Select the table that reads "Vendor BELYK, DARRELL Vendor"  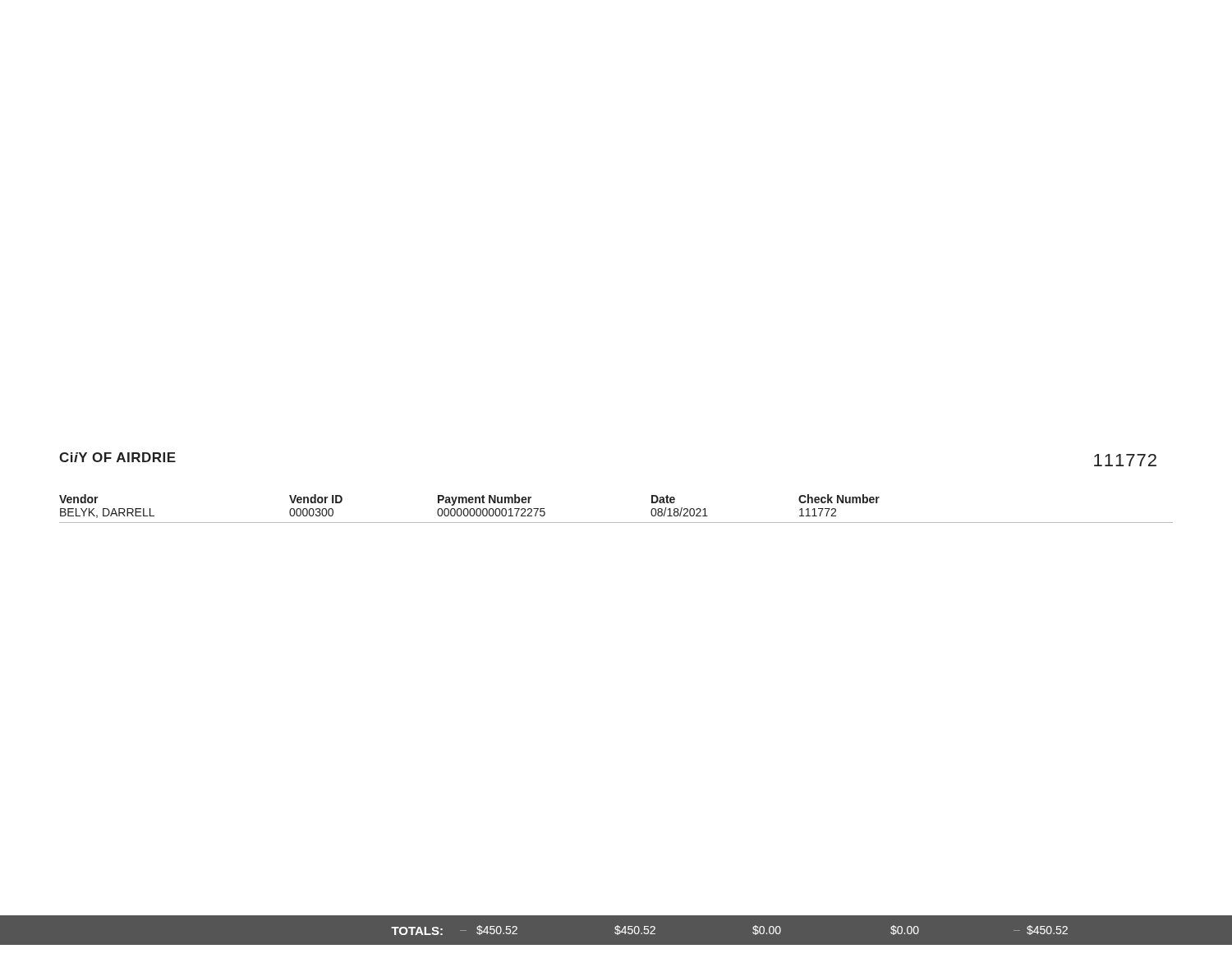[616, 508]
